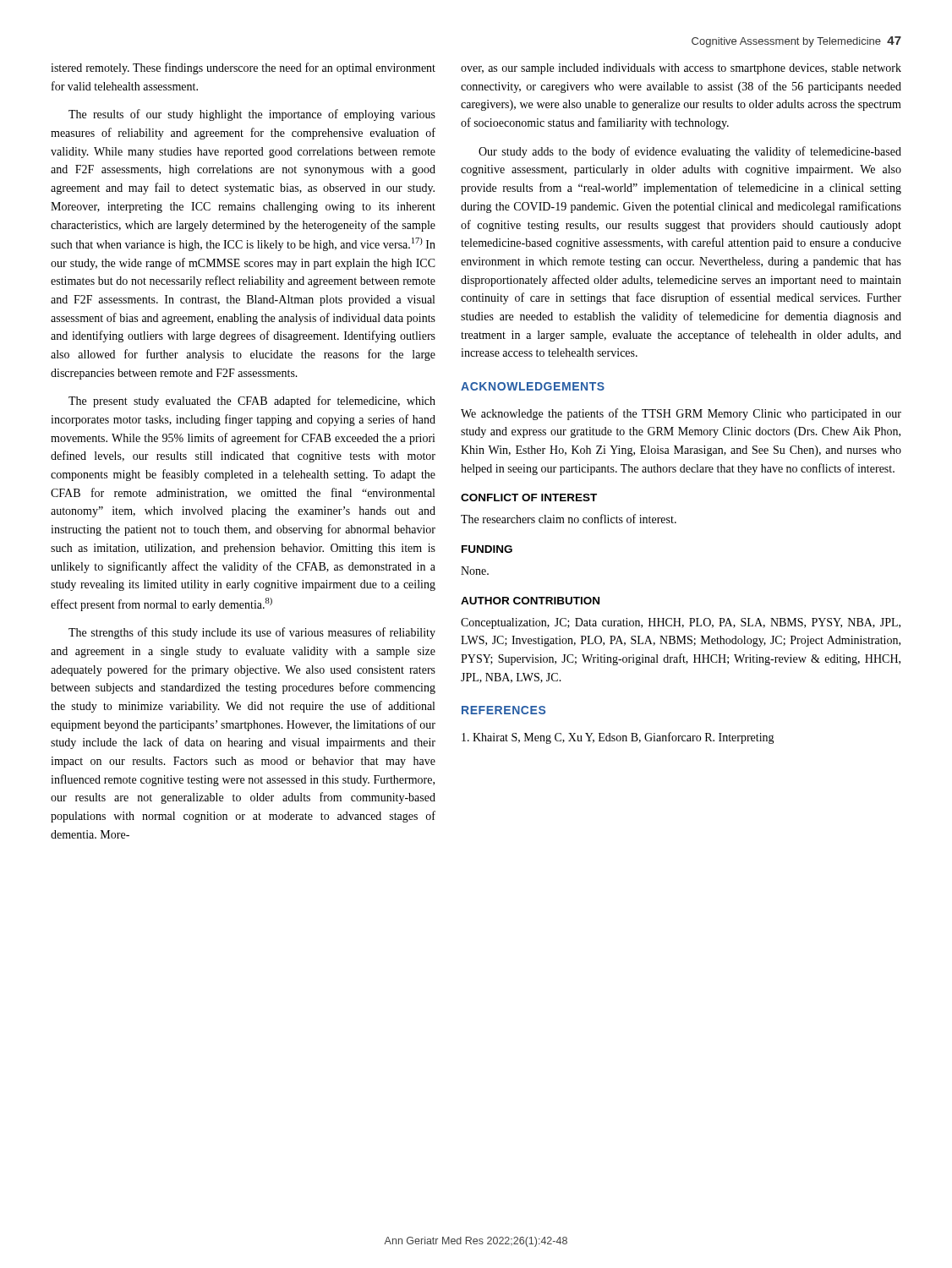Locate the region starting "We acknowledge the patients of"

[681, 441]
